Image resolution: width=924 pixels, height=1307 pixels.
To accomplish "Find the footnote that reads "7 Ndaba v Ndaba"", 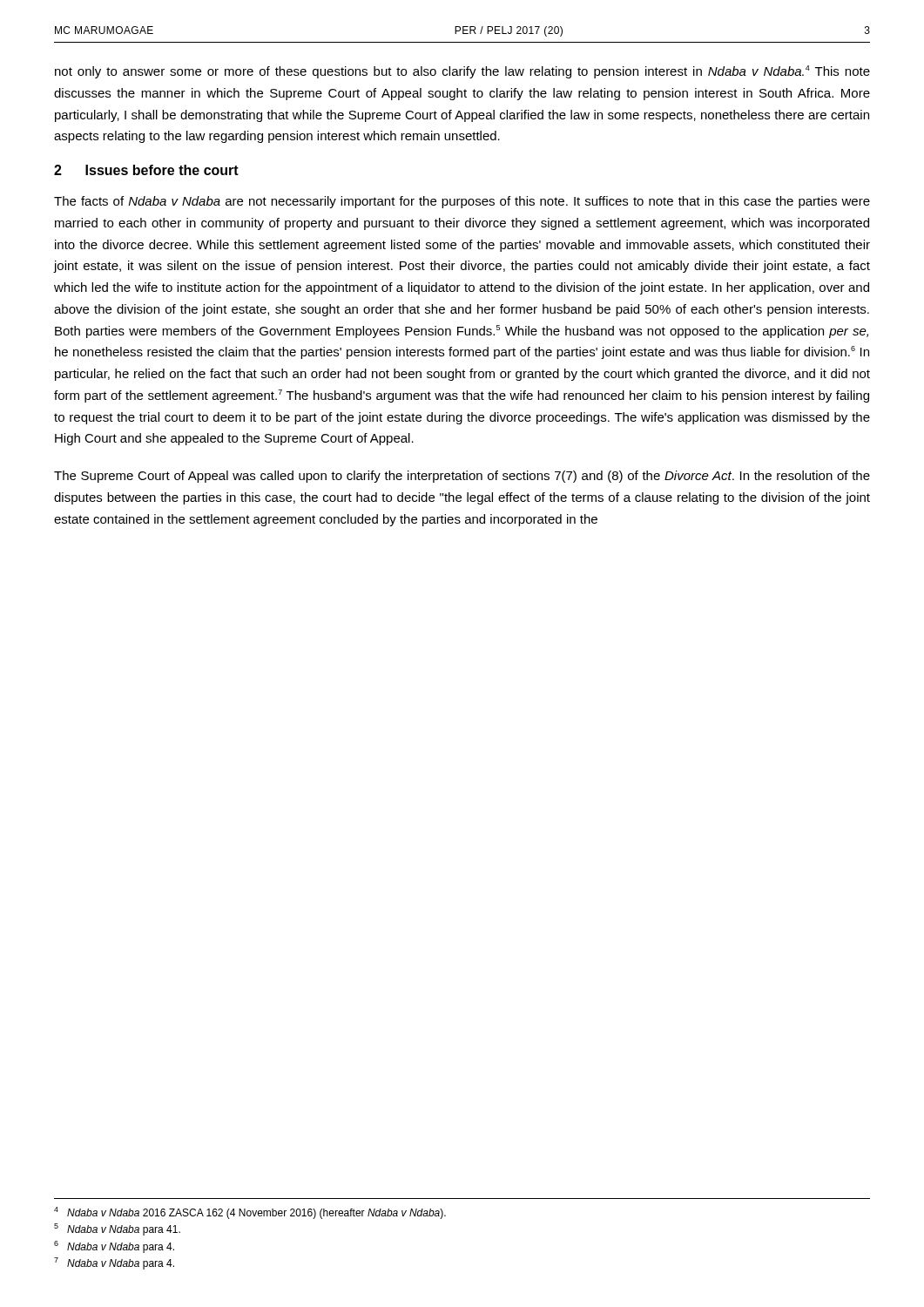I will (x=115, y=1263).
